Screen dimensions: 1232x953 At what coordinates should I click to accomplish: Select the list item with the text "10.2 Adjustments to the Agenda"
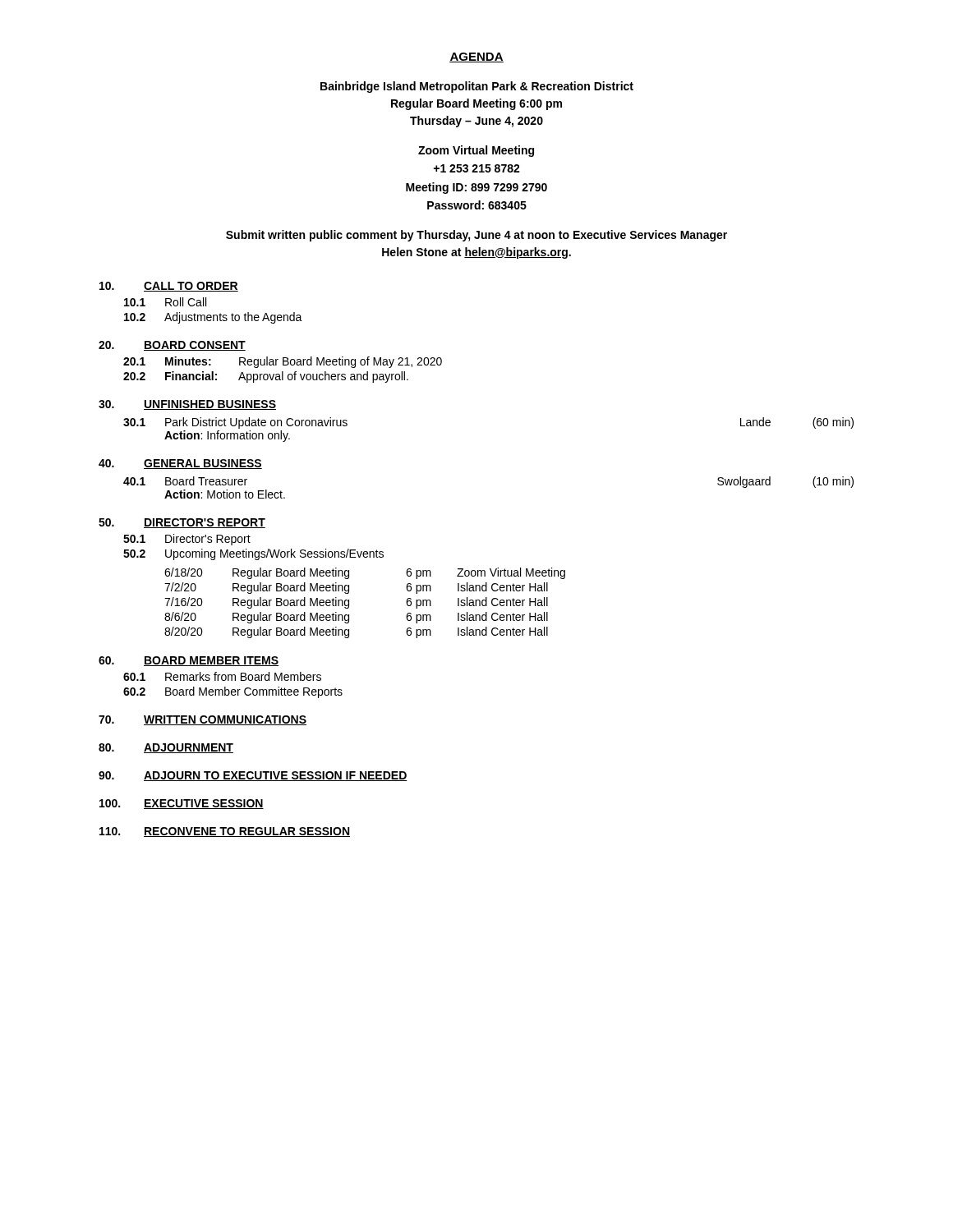click(x=213, y=318)
